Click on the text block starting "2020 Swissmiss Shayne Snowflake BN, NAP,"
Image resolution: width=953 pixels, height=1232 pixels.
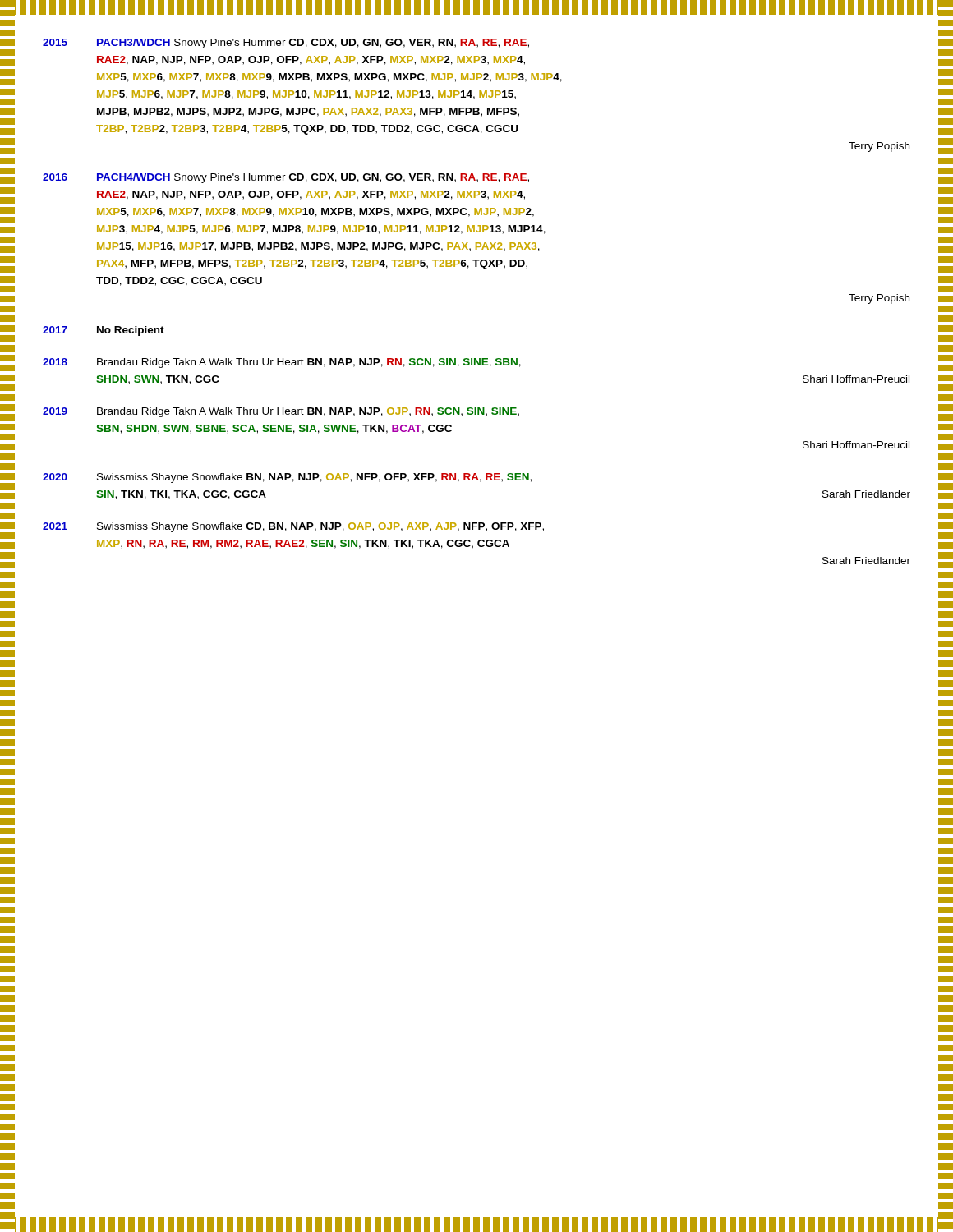[x=476, y=486]
